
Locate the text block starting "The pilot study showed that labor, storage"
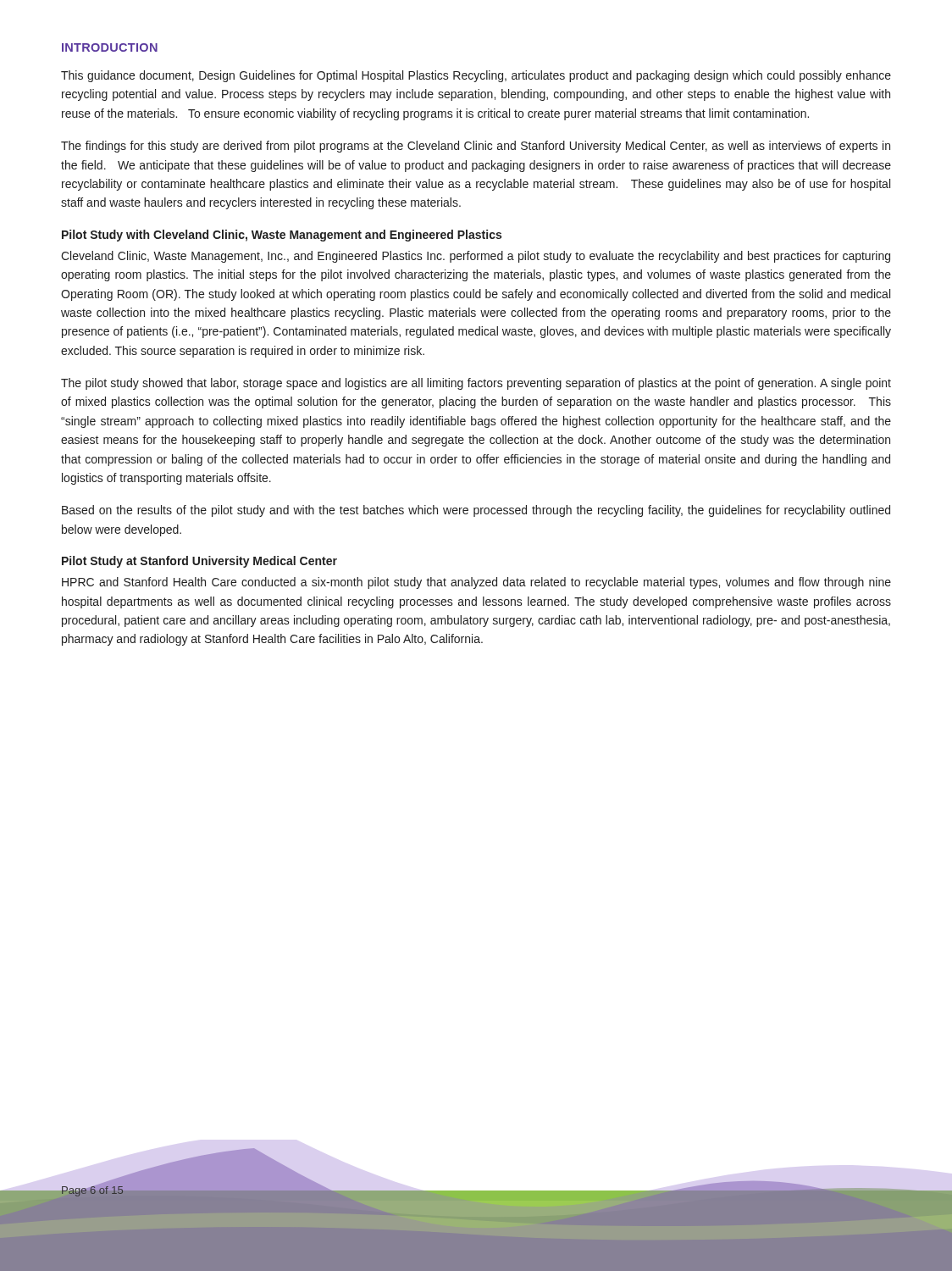tap(476, 431)
